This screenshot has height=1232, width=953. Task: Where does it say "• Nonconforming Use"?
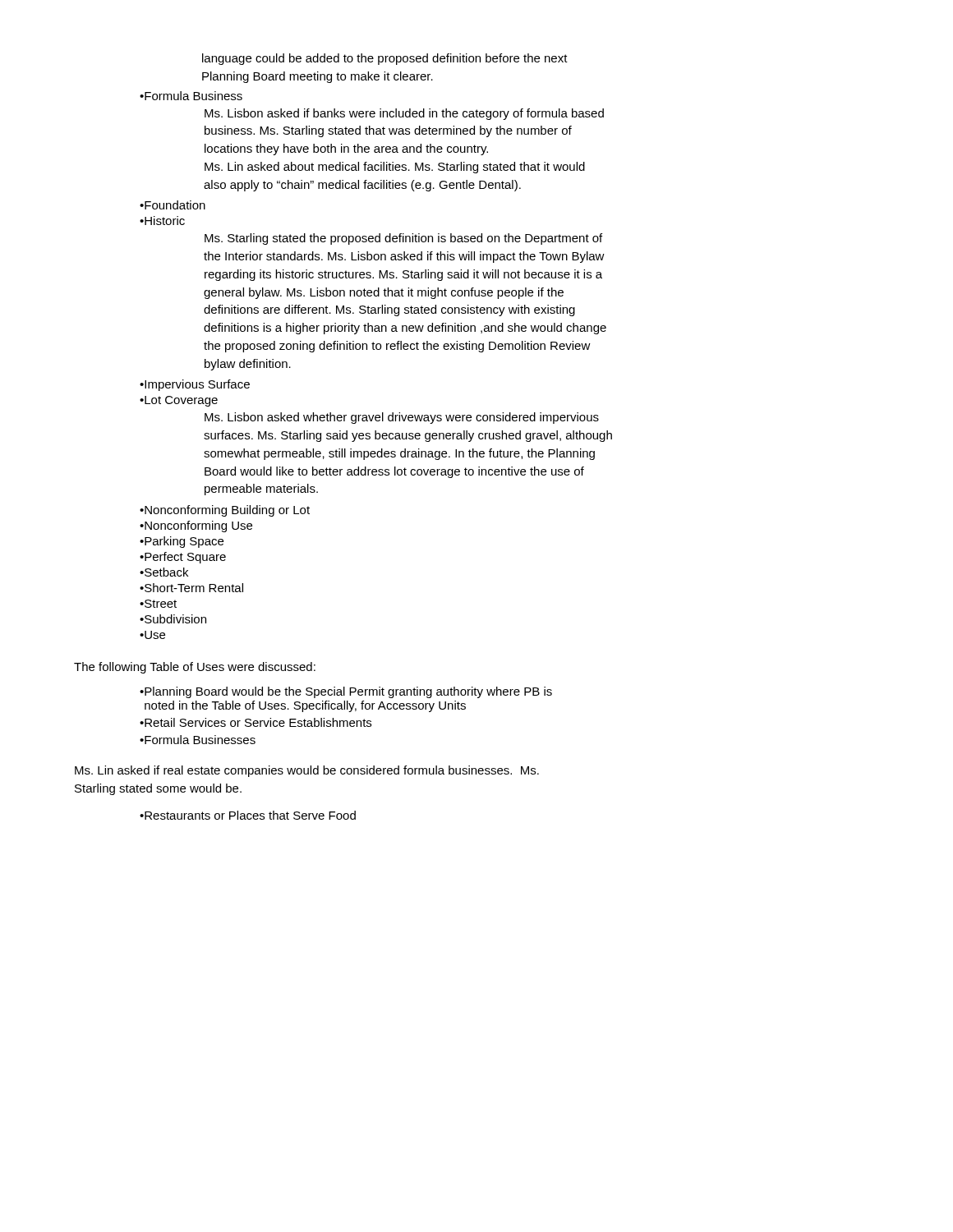pos(196,525)
